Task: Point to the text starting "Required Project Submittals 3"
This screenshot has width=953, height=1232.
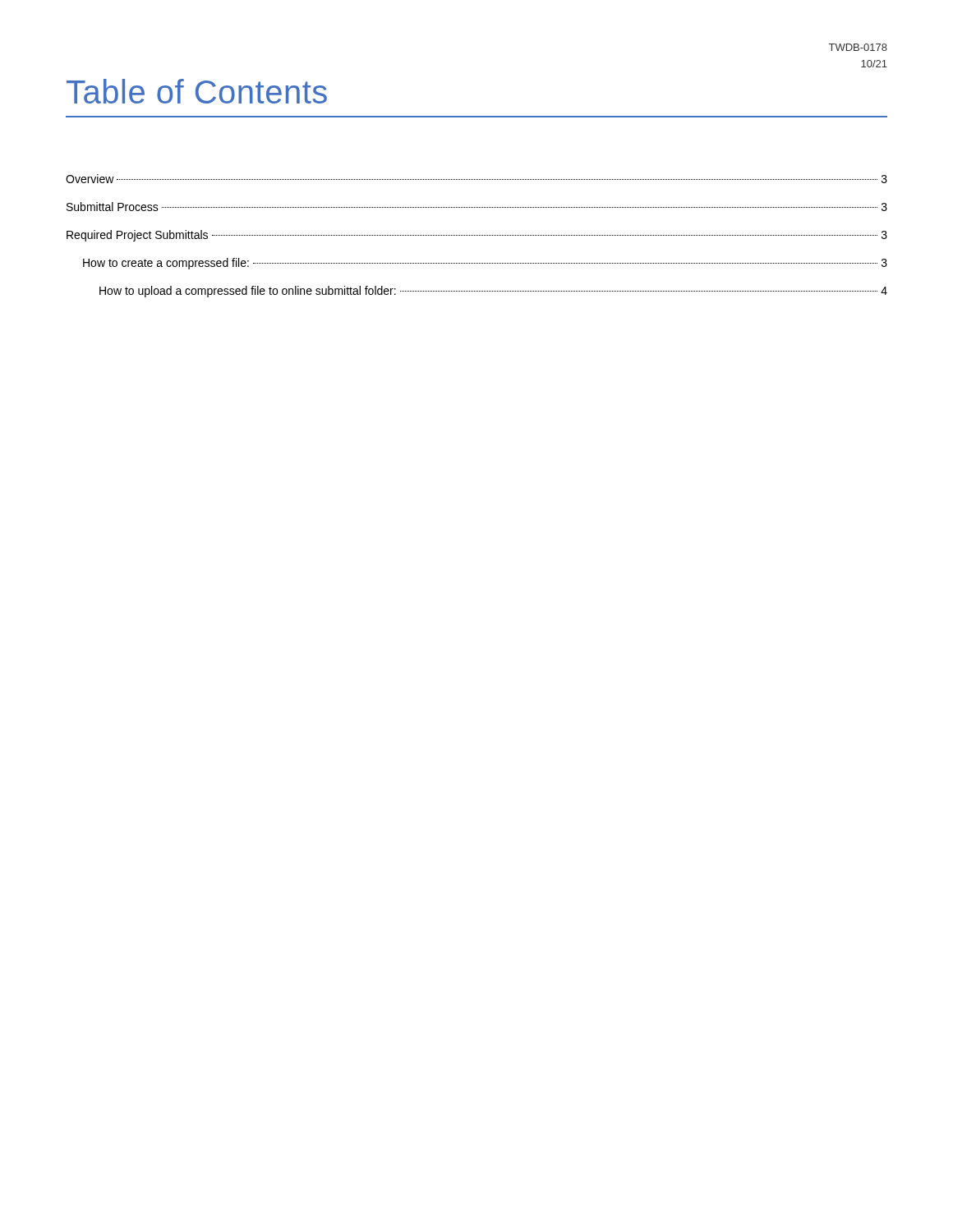Action: point(476,235)
